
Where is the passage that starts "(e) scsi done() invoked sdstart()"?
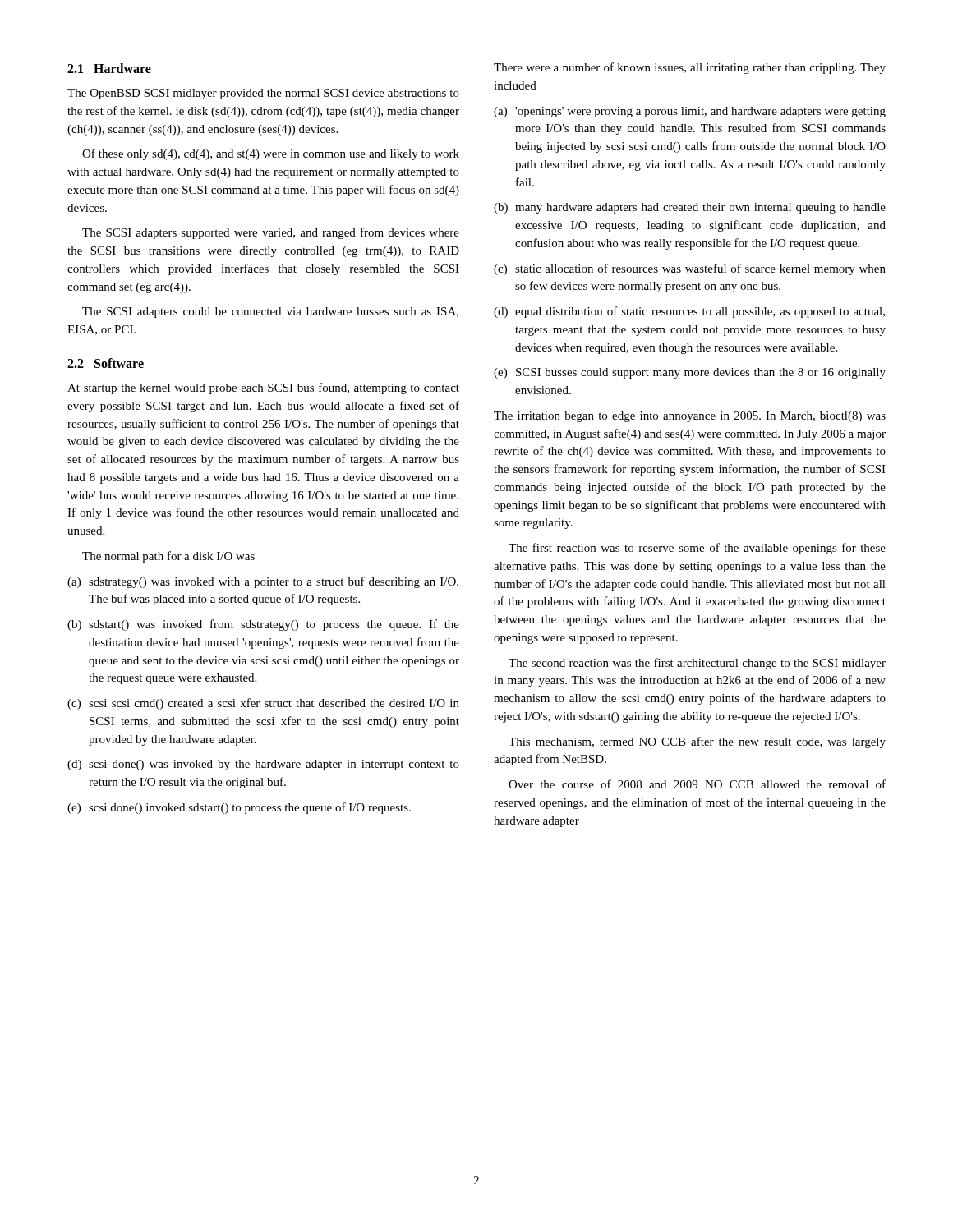pos(263,808)
